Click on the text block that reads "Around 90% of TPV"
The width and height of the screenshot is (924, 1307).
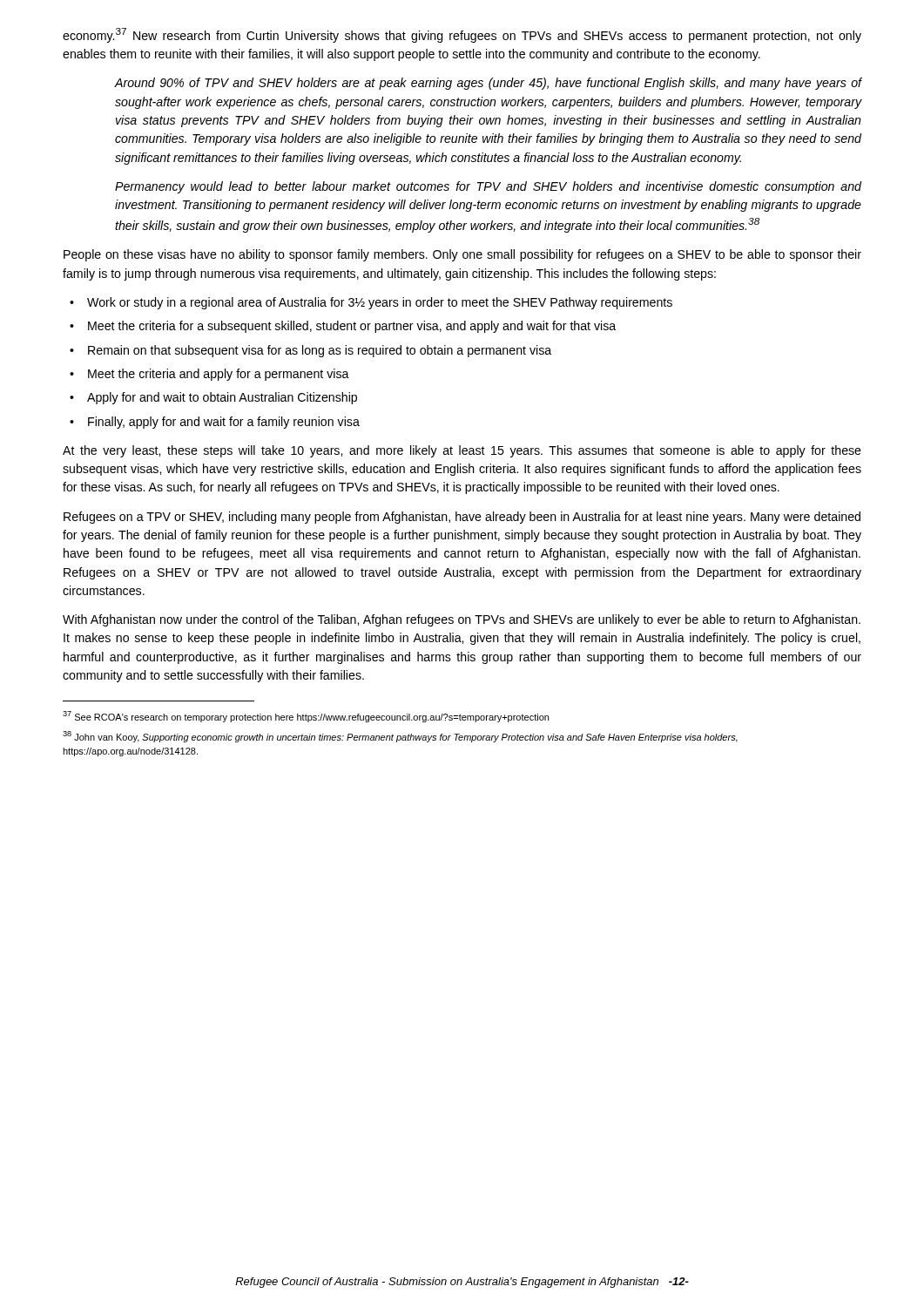(x=488, y=155)
